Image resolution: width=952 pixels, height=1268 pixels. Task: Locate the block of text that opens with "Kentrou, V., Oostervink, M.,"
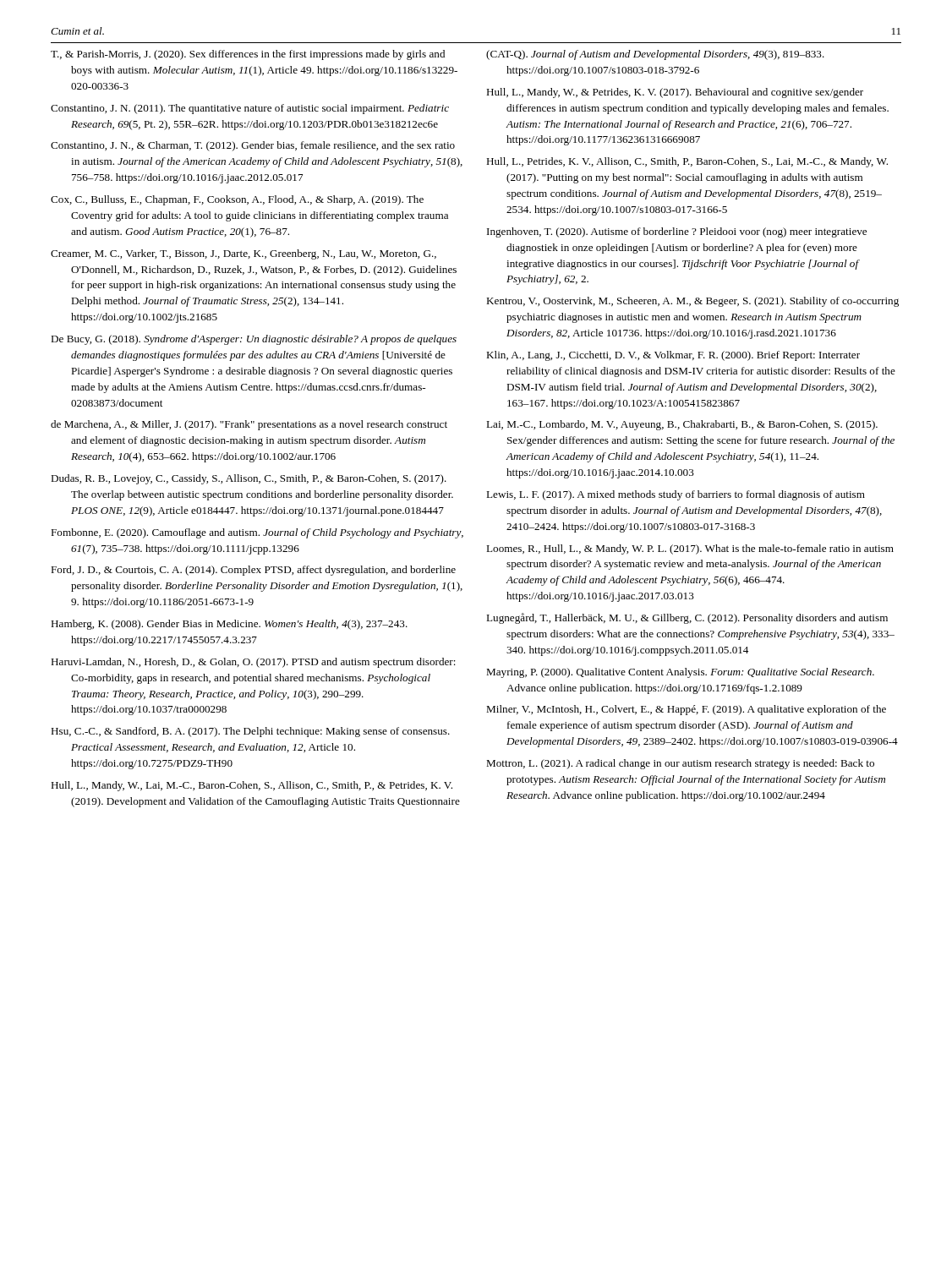pos(693,317)
